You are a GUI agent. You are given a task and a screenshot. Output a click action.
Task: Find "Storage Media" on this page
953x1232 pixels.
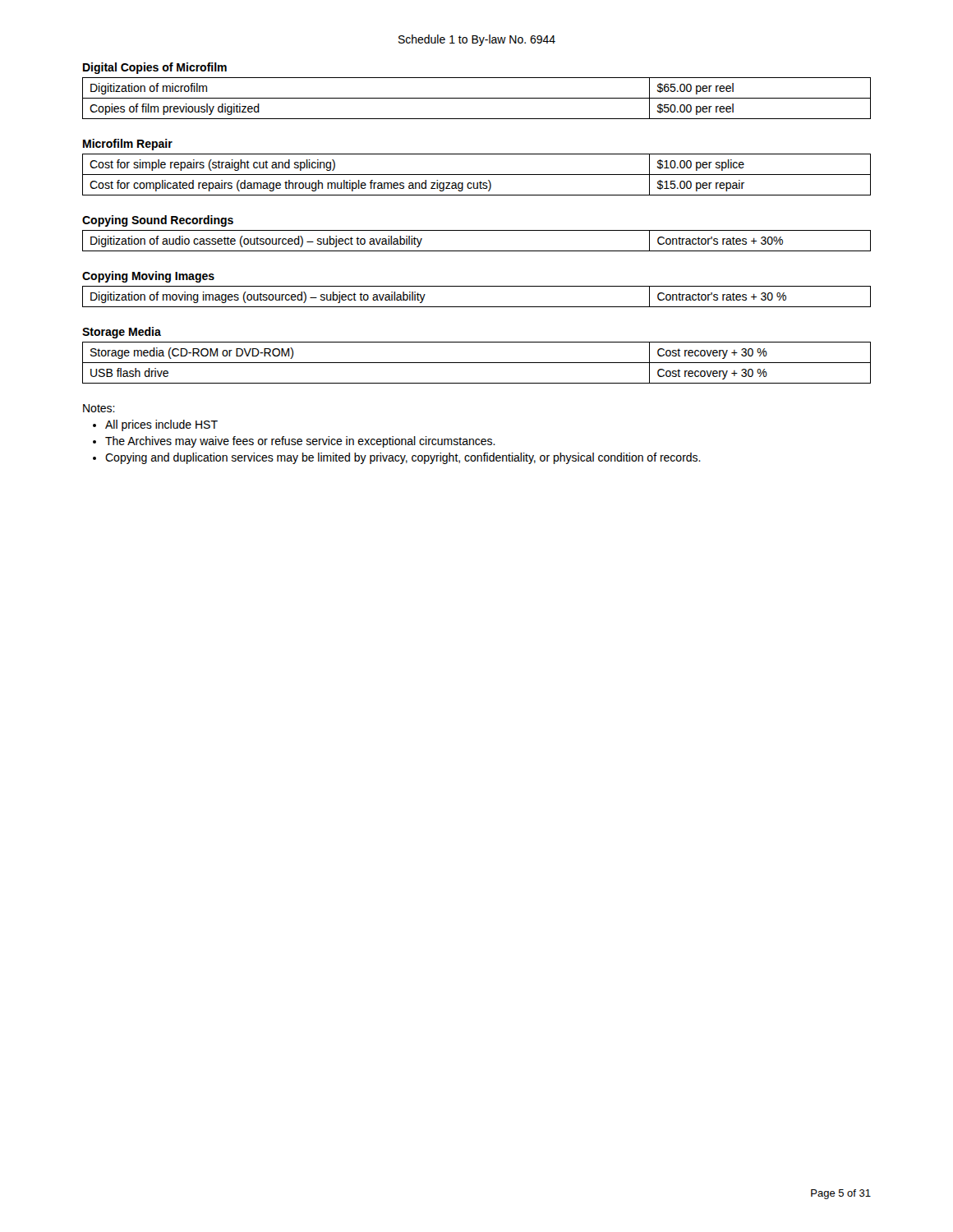pos(121,332)
